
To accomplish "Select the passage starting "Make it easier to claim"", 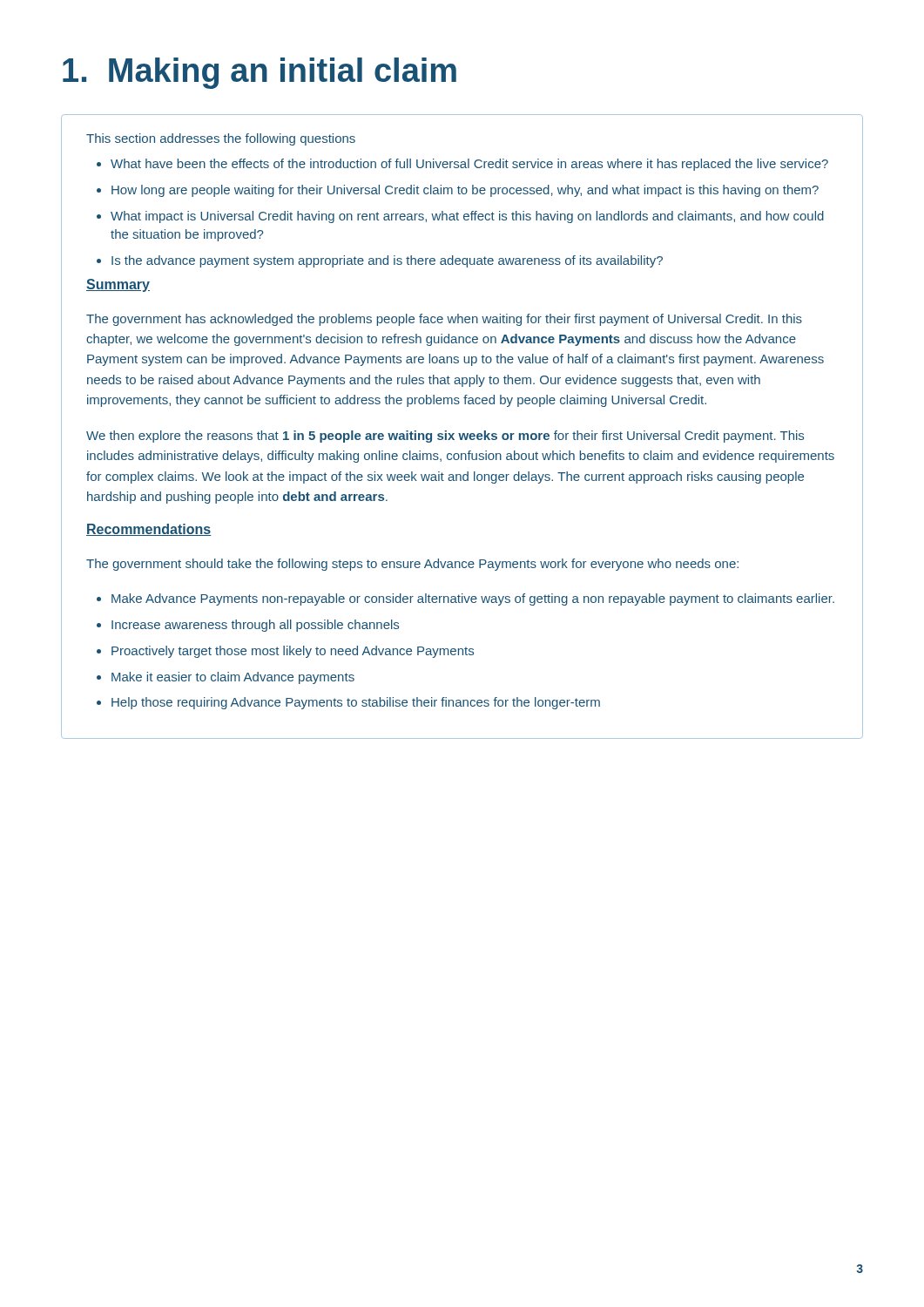I will 233,676.
